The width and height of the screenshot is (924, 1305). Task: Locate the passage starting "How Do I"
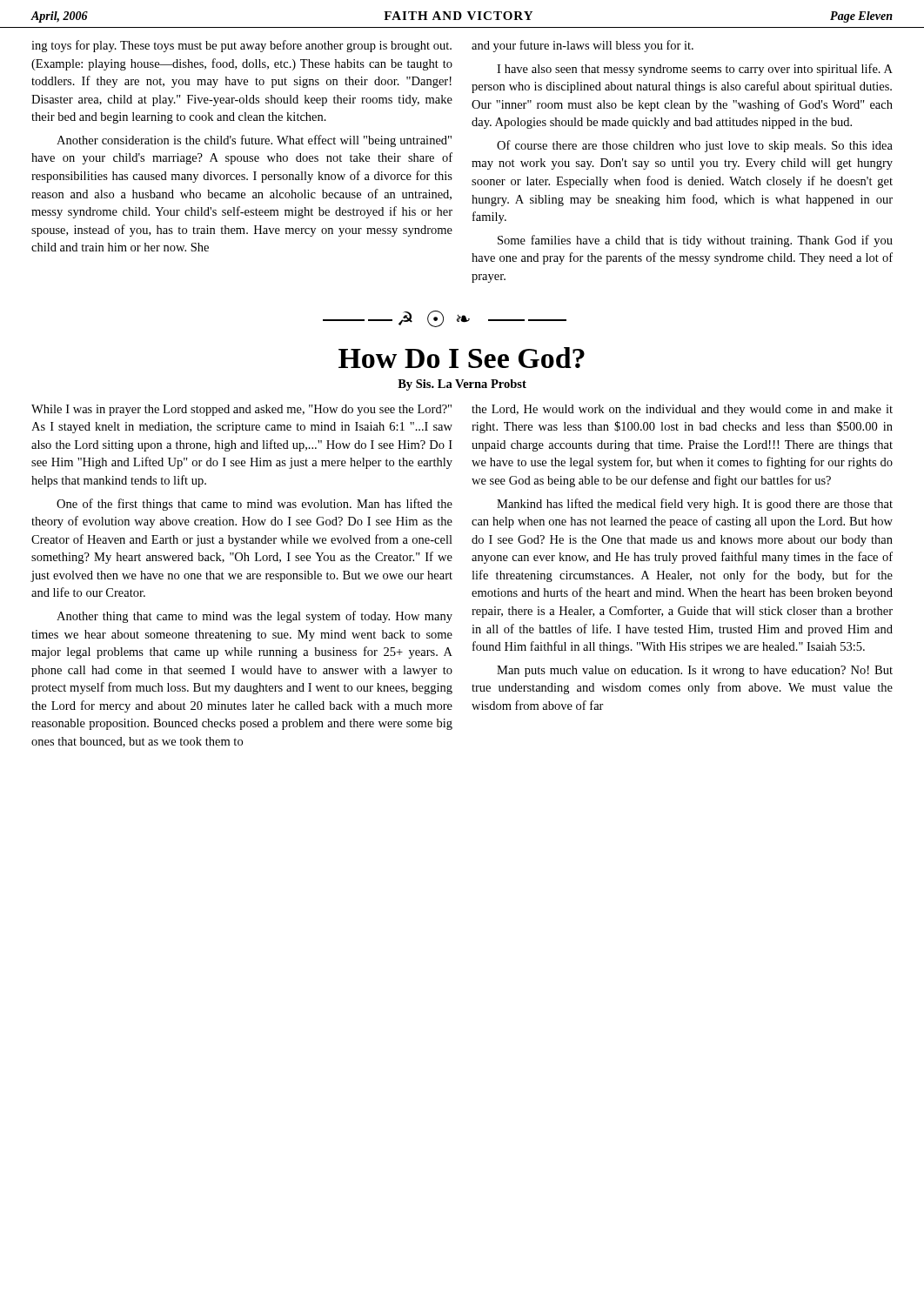pos(462,358)
